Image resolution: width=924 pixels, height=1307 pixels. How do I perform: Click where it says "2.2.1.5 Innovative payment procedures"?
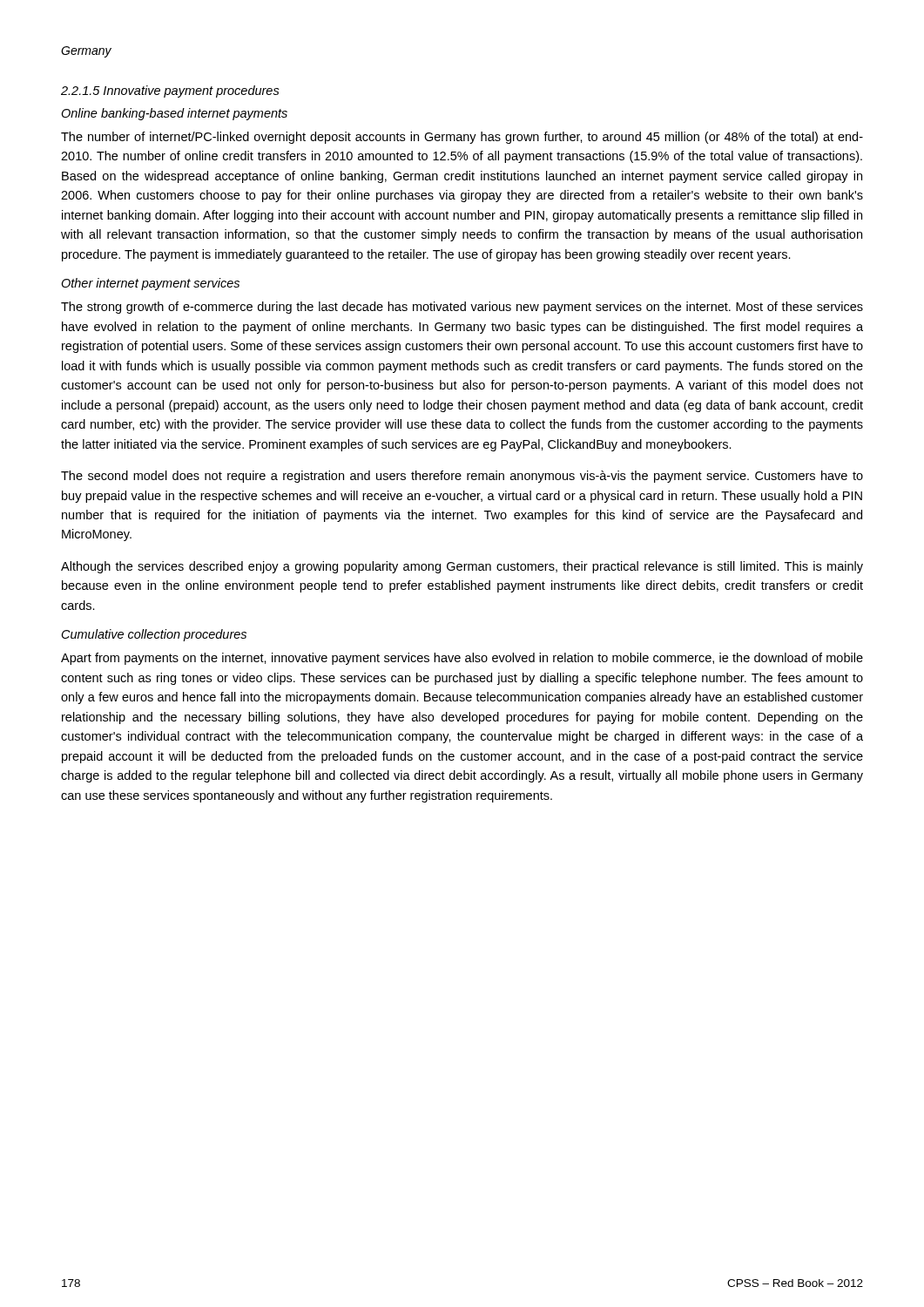point(170,91)
